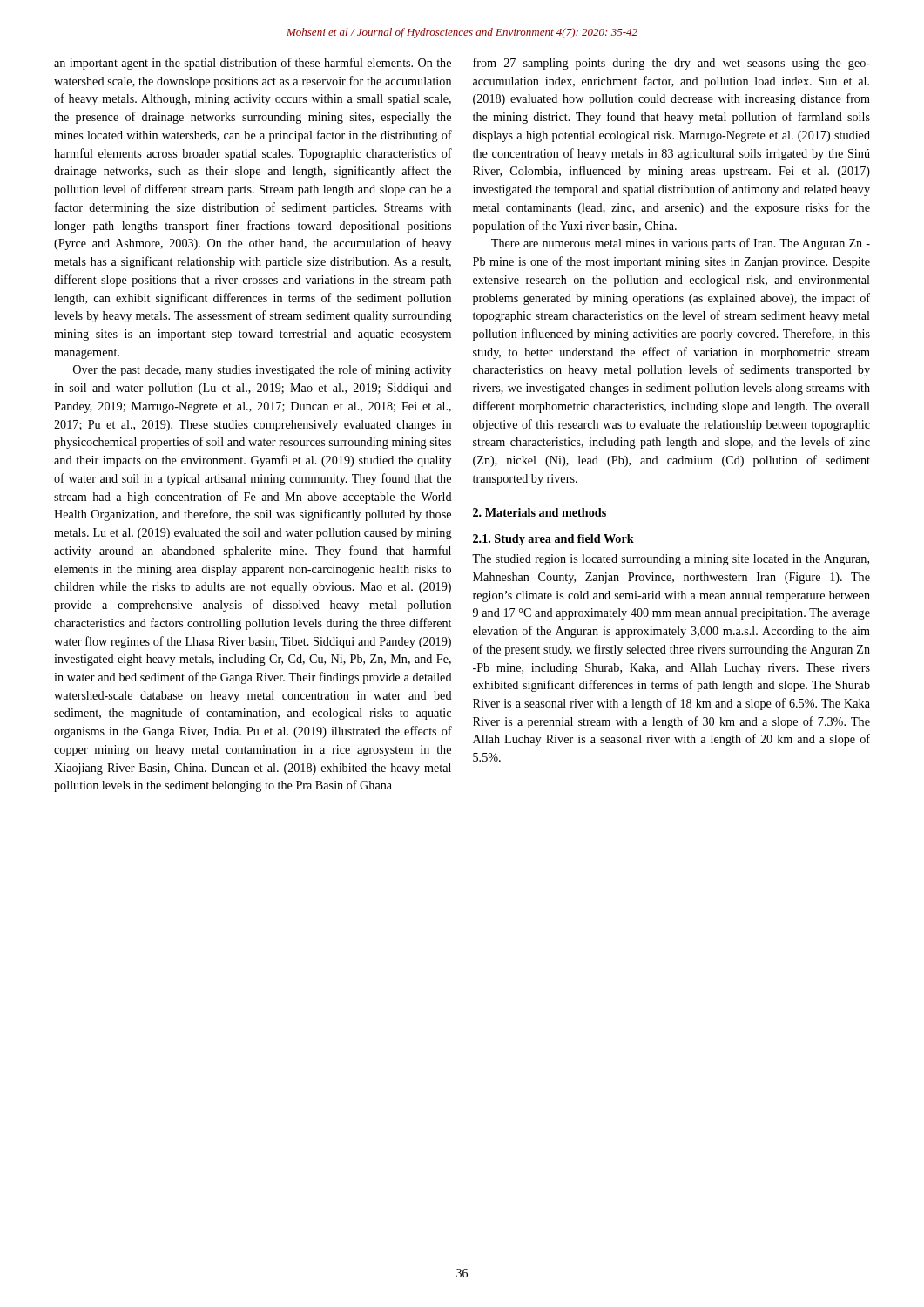Click the section header that begins "2. Materials and"
The image size is (924, 1307).
[540, 512]
